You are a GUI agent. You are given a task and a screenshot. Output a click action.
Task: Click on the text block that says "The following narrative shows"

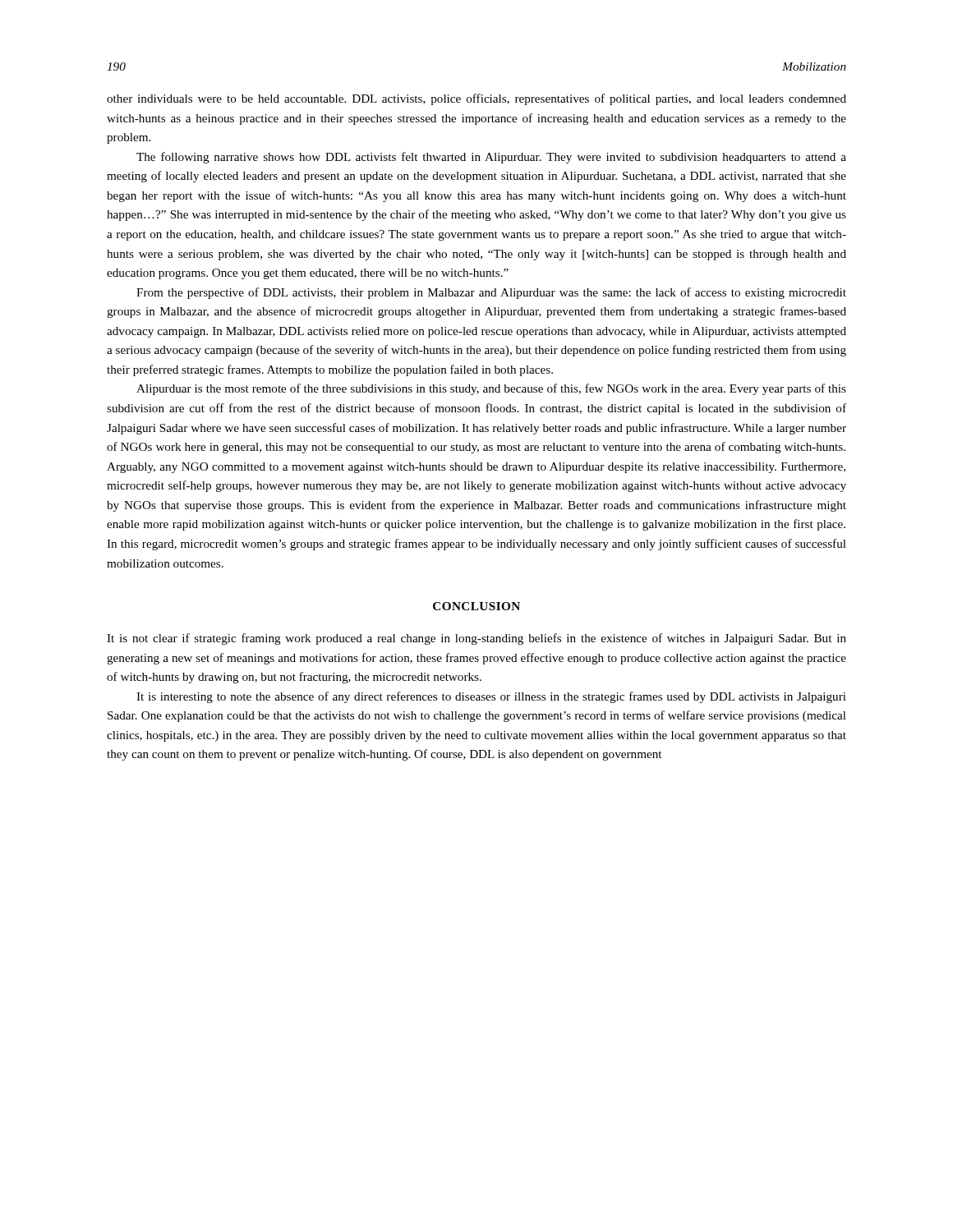476,214
